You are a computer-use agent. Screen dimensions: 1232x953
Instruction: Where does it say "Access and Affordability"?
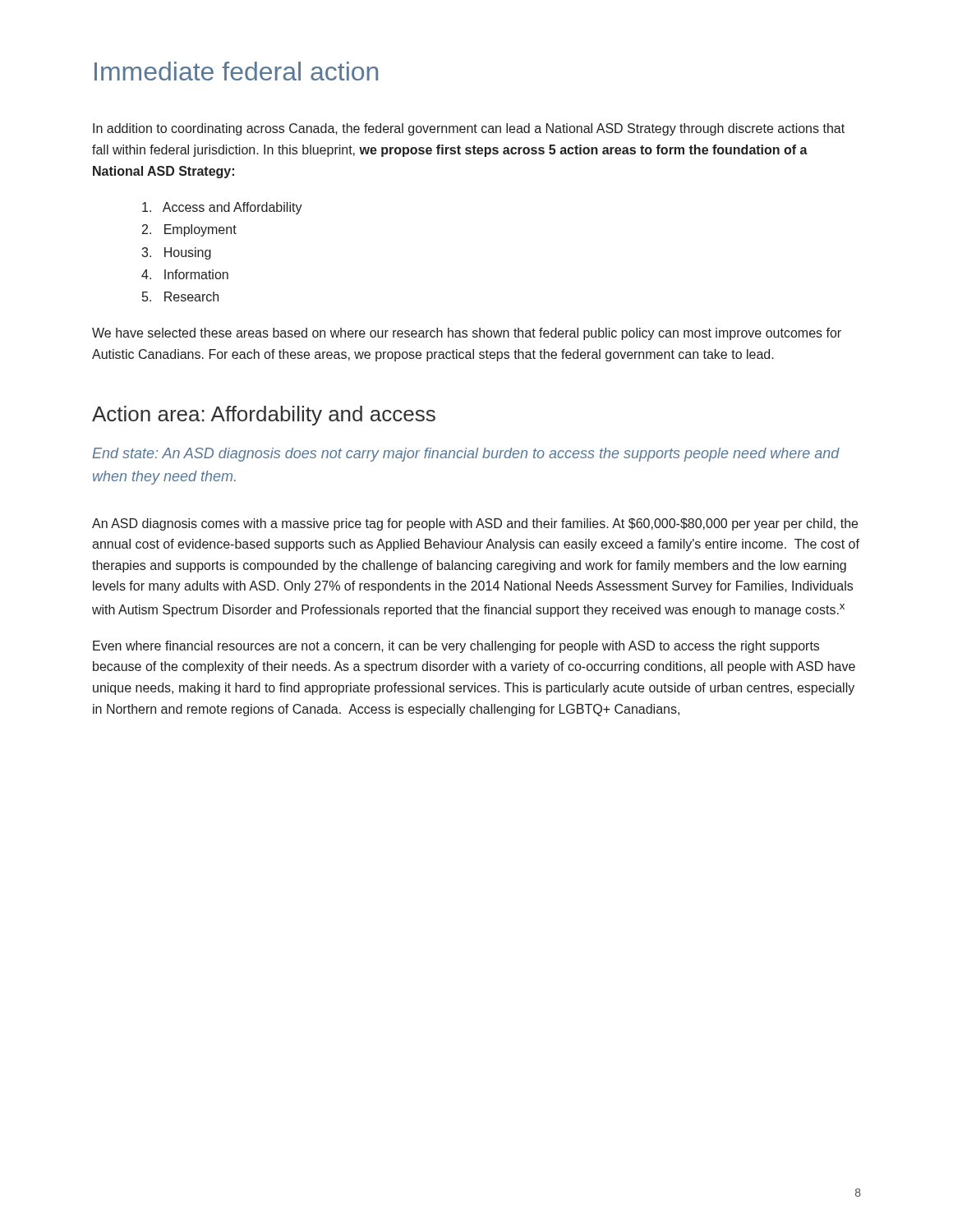(222, 208)
